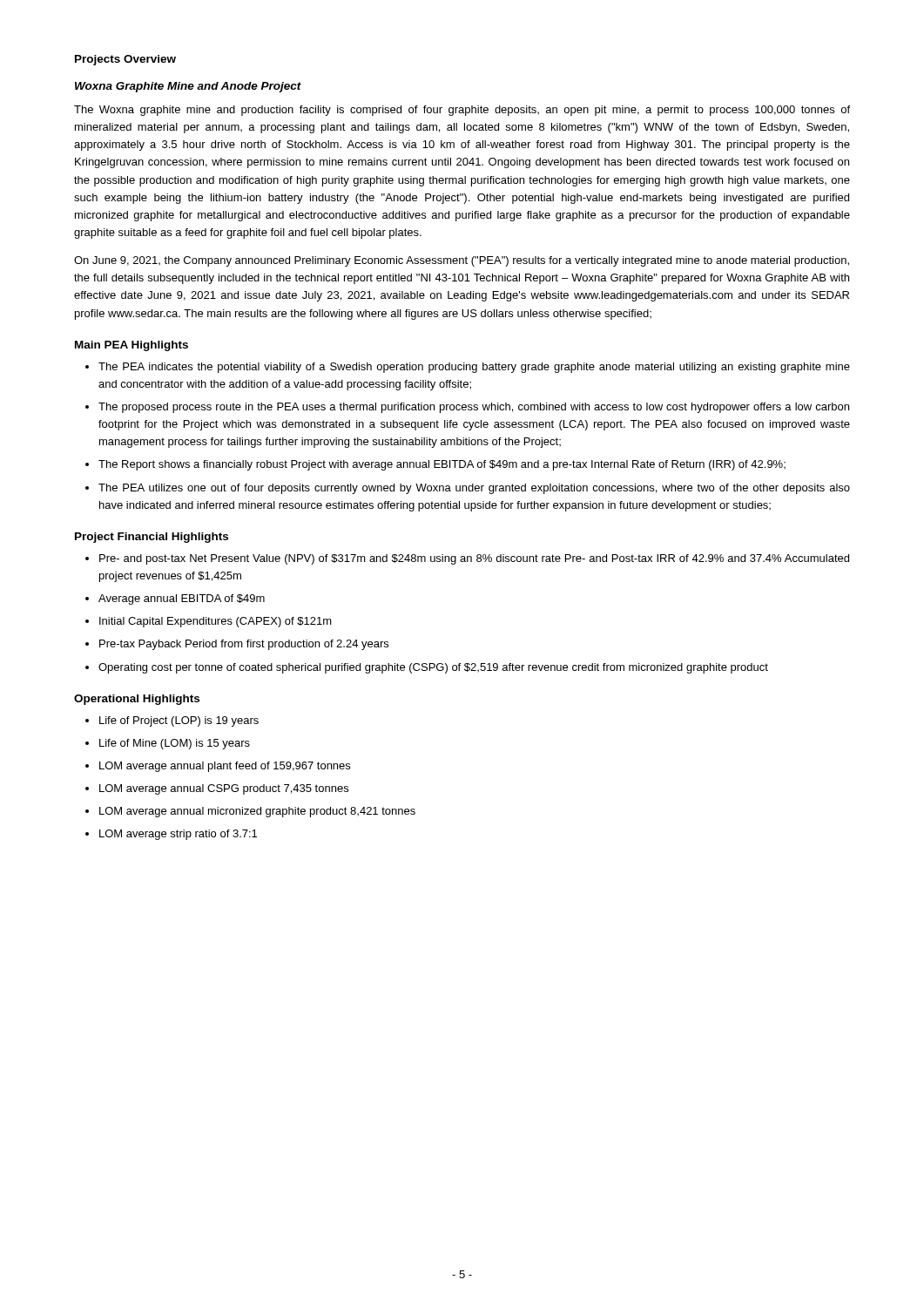Image resolution: width=924 pixels, height=1307 pixels.
Task: Find the list item containing "Operating cost per tonne of coated"
Action: point(433,667)
